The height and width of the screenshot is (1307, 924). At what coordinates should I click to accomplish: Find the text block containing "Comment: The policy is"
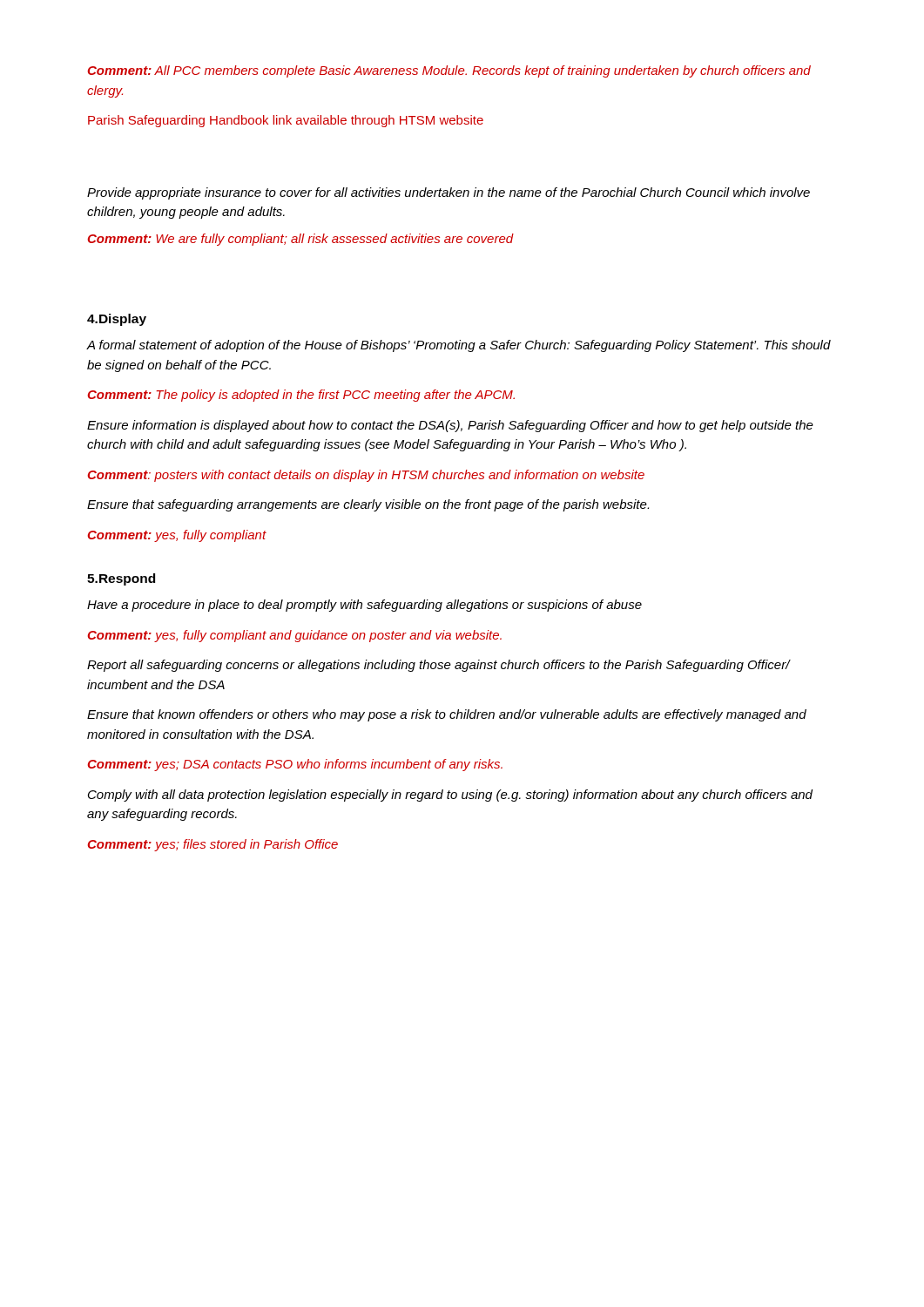tap(302, 394)
